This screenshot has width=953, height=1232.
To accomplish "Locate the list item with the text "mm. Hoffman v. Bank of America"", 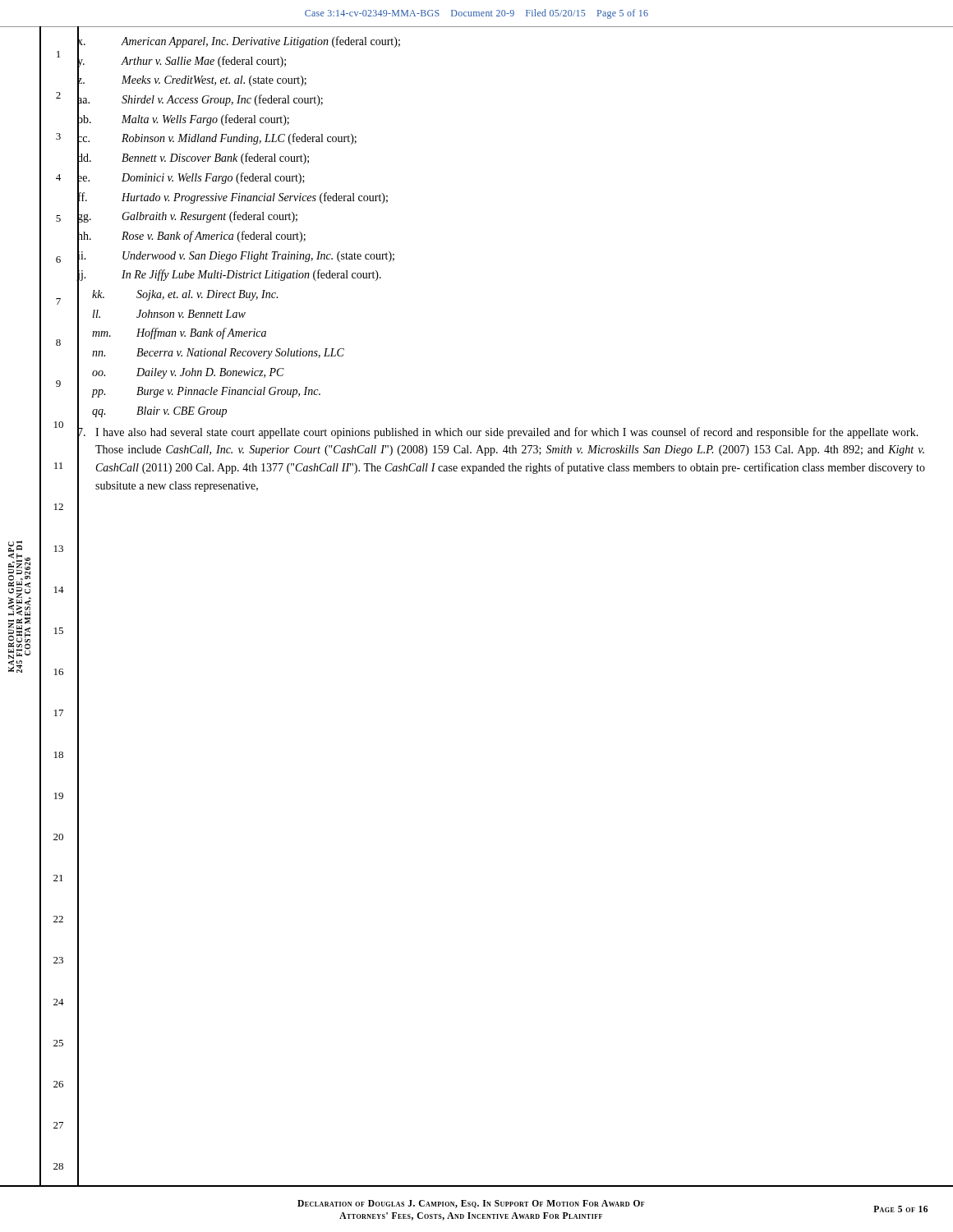I will pyautogui.click(x=172, y=334).
